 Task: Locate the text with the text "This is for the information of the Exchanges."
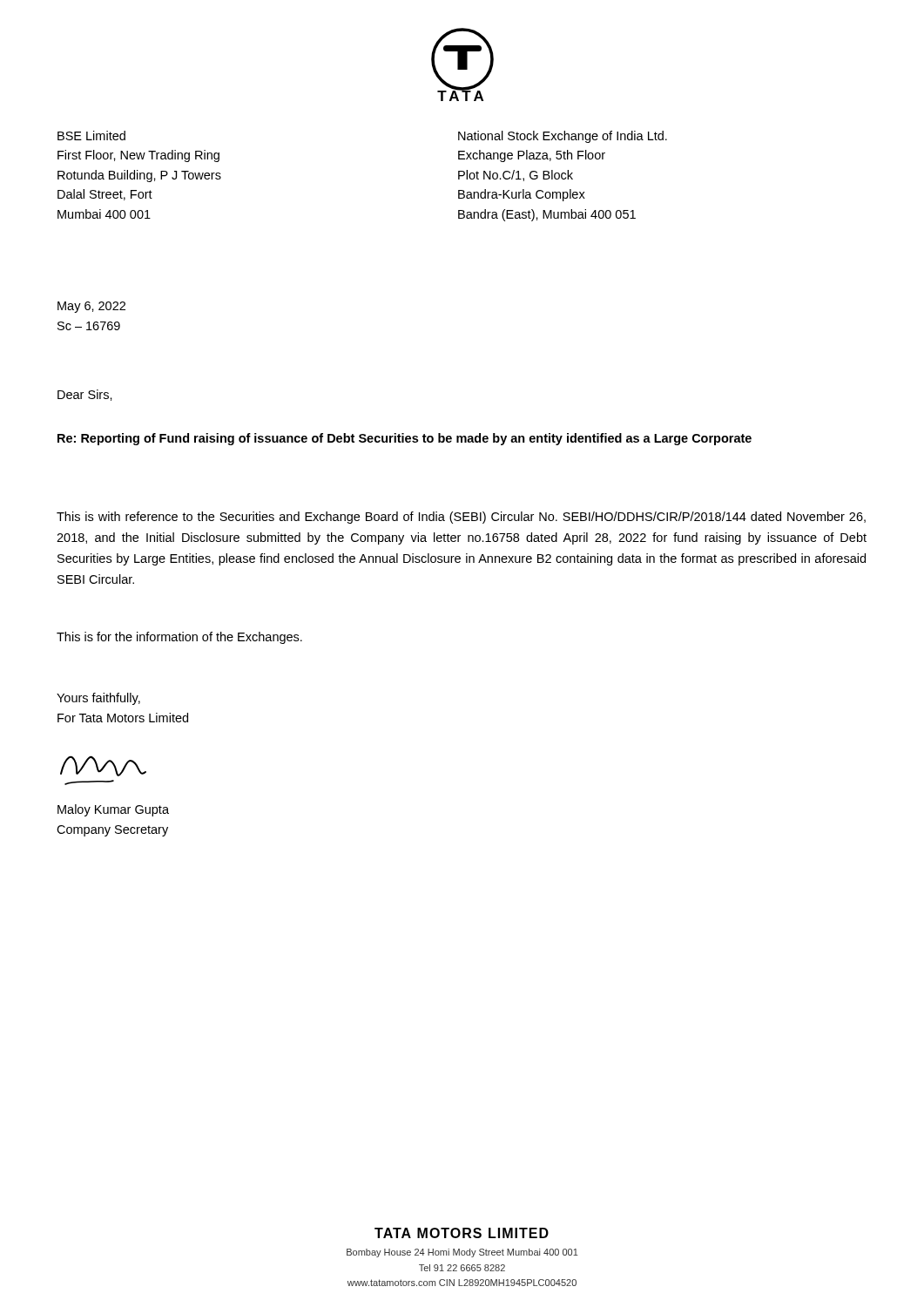point(180,637)
